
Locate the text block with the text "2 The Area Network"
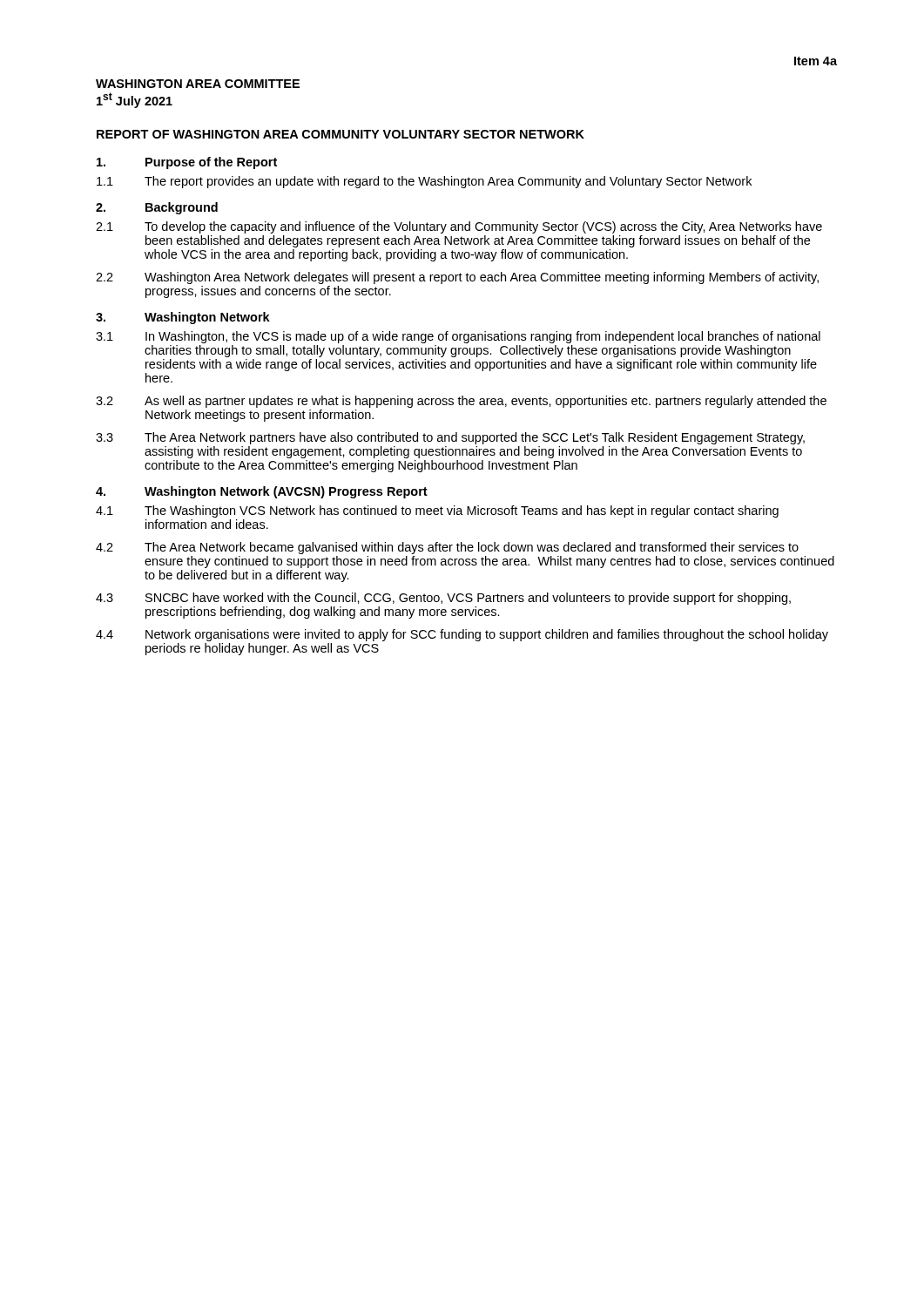point(466,561)
